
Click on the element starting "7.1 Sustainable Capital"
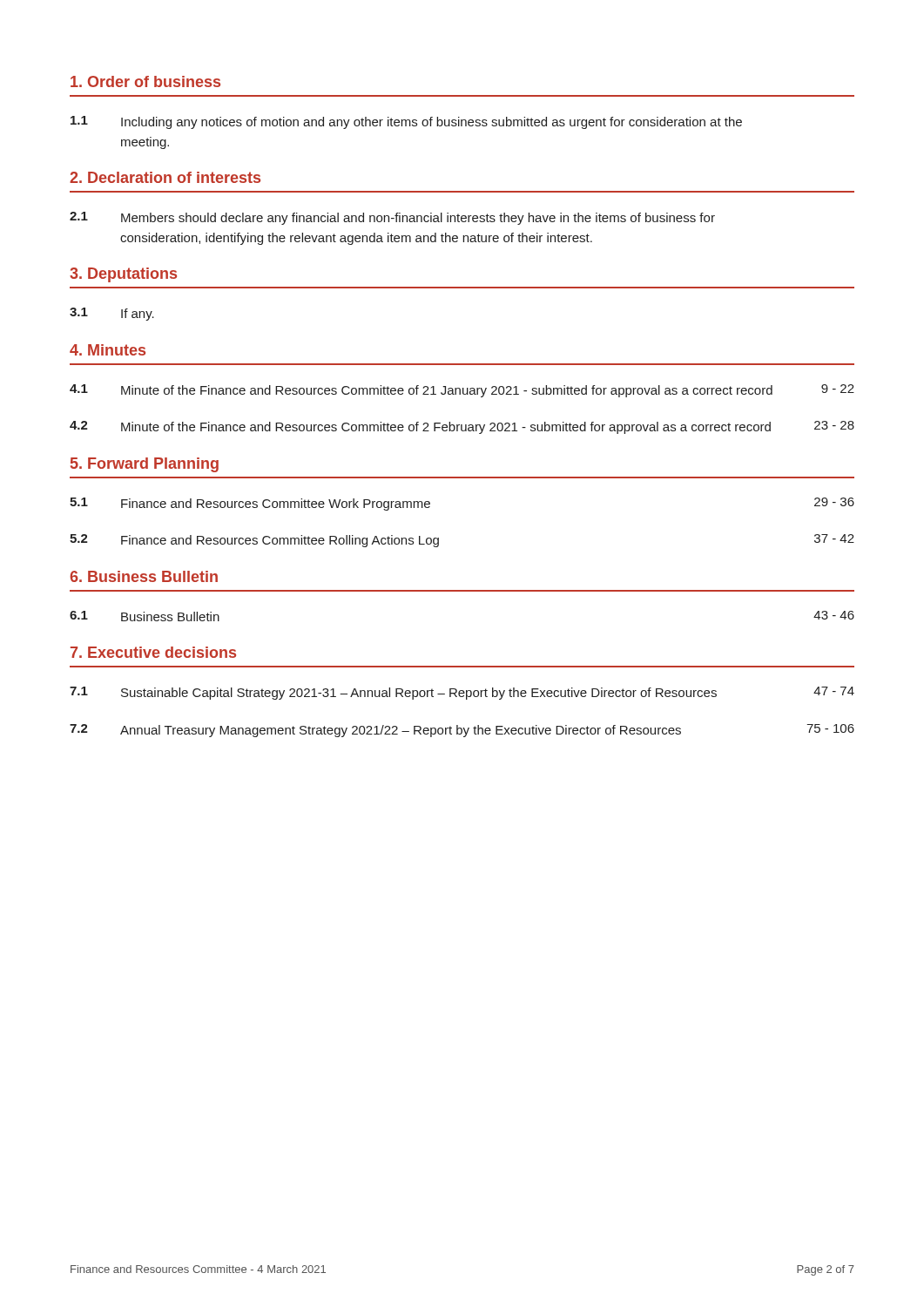pos(462,693)
